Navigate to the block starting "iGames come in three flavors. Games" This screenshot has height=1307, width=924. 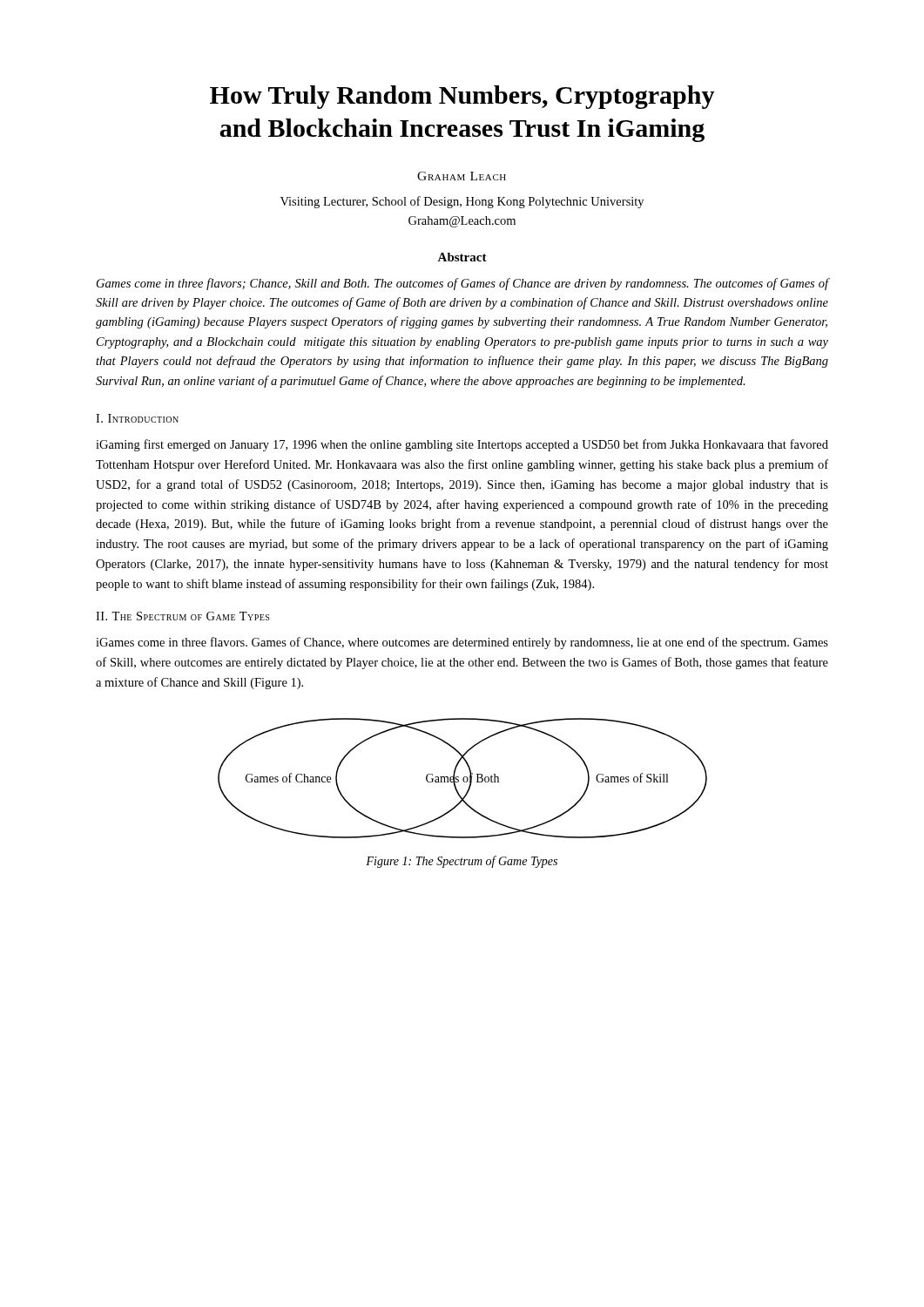point(462,662)
